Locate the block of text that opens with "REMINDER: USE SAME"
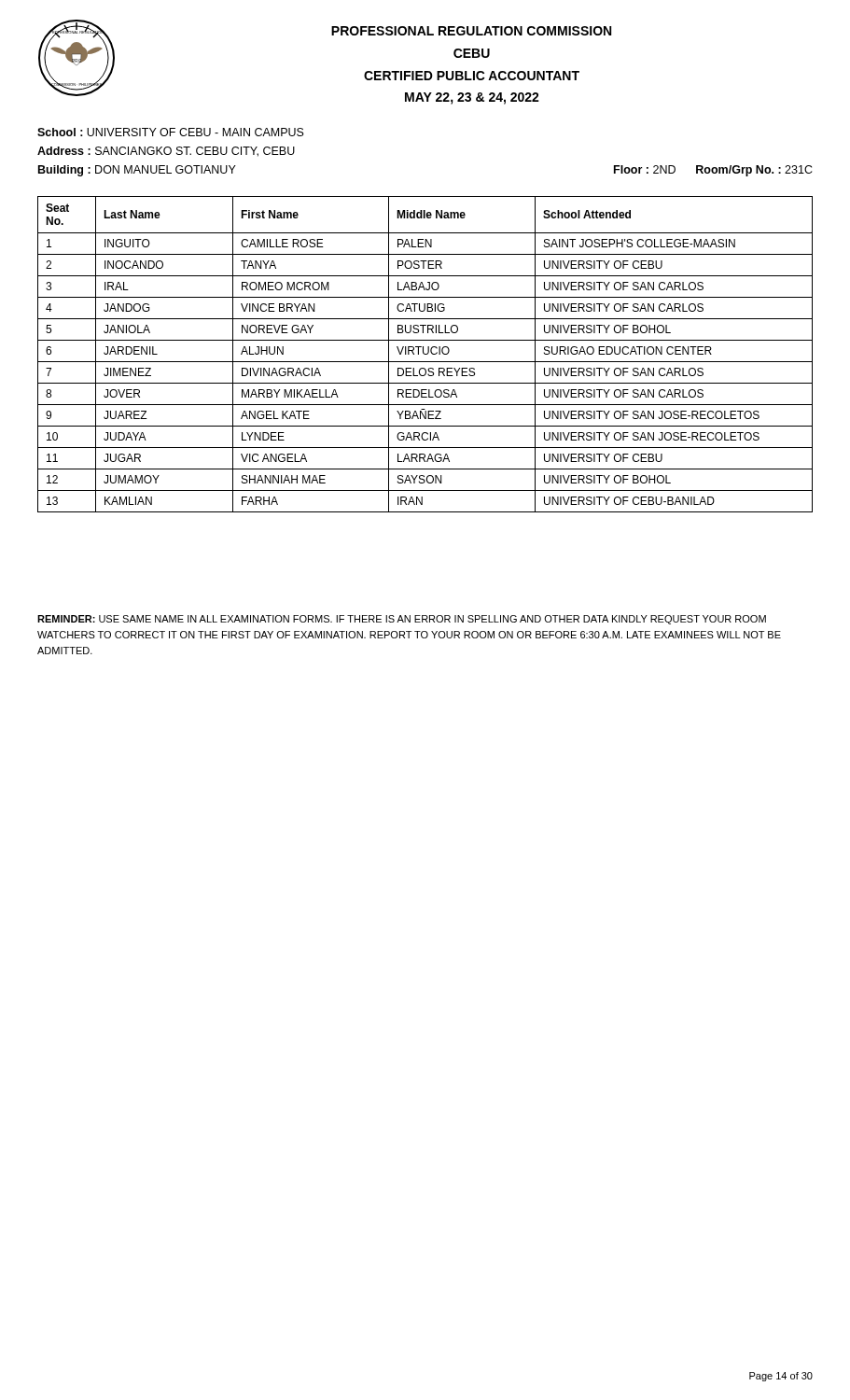This screenshot has height=1400, width=850. [409, 635]
